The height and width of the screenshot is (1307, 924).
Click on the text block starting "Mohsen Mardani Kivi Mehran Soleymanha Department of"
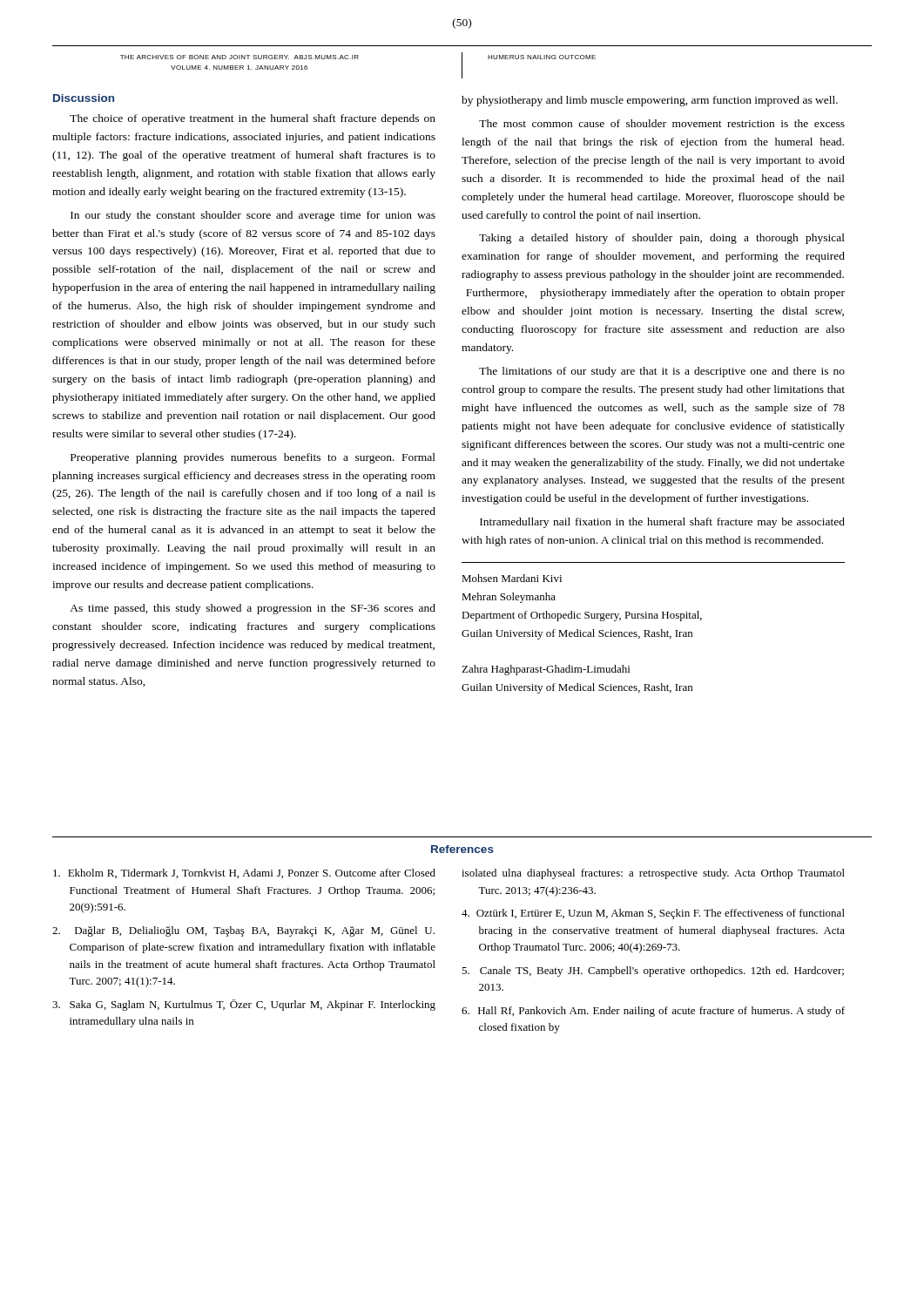coord(582,633)
